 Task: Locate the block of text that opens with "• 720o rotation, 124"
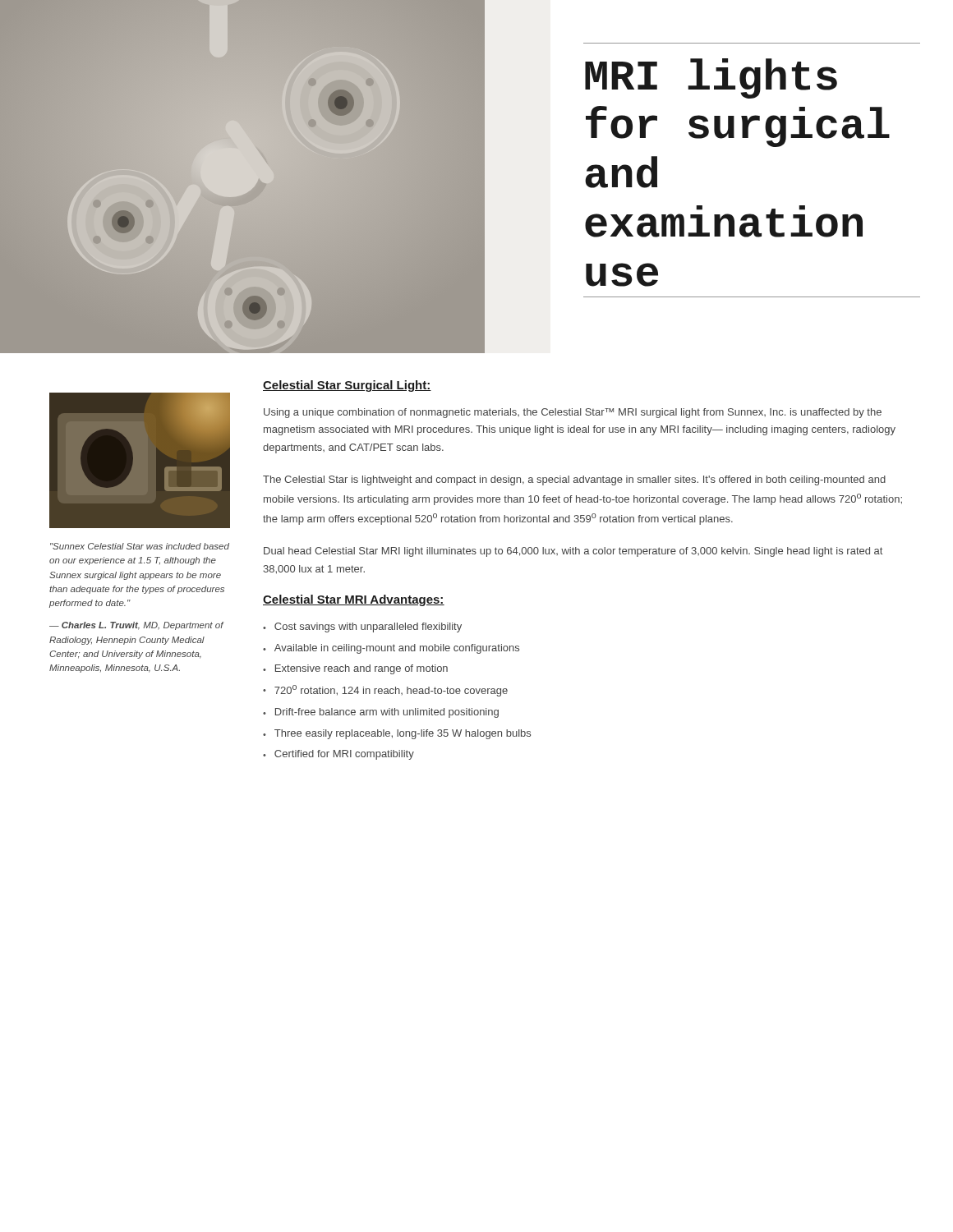(385, 690)
